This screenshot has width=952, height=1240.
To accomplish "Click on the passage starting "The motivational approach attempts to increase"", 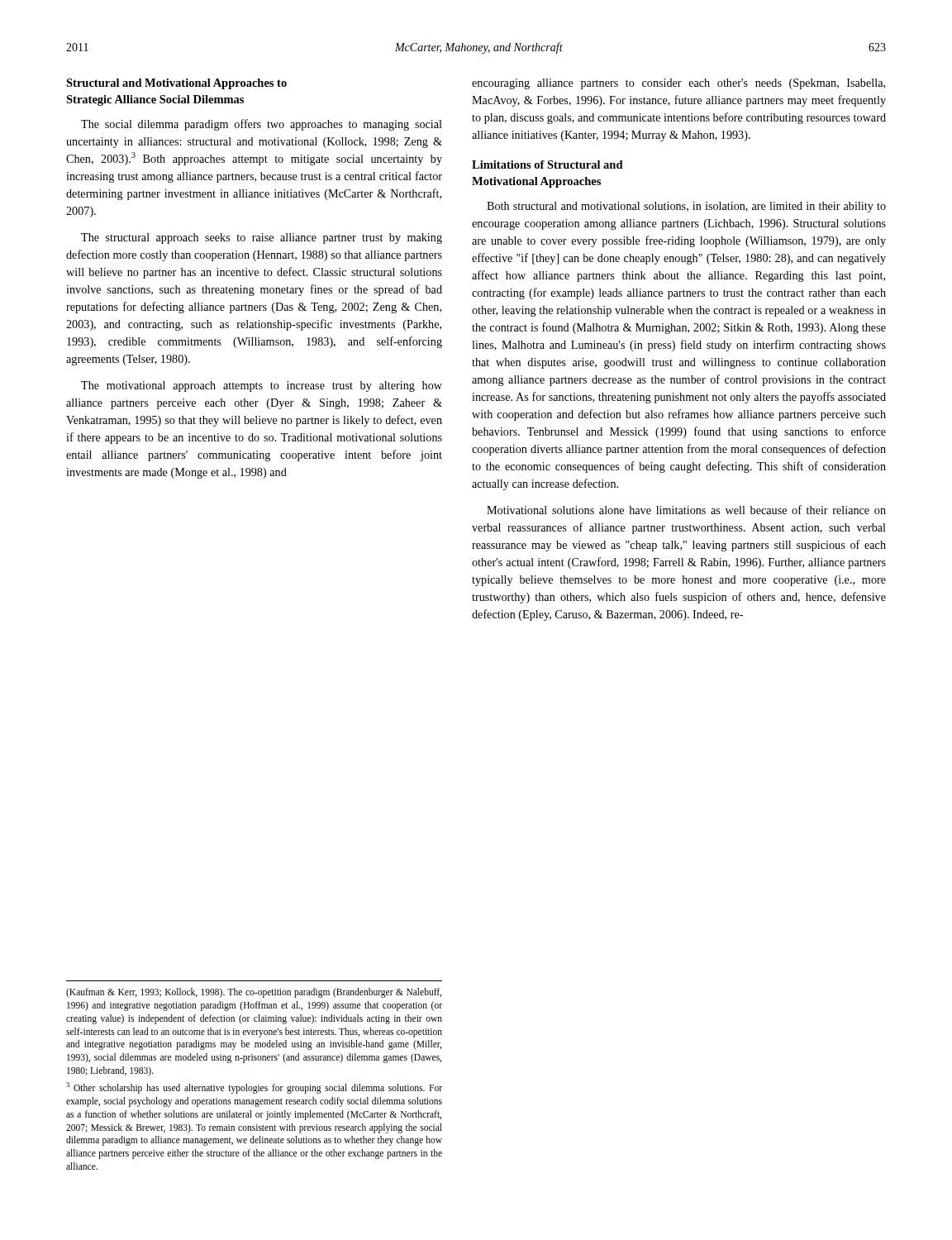I will pos(254,429).
